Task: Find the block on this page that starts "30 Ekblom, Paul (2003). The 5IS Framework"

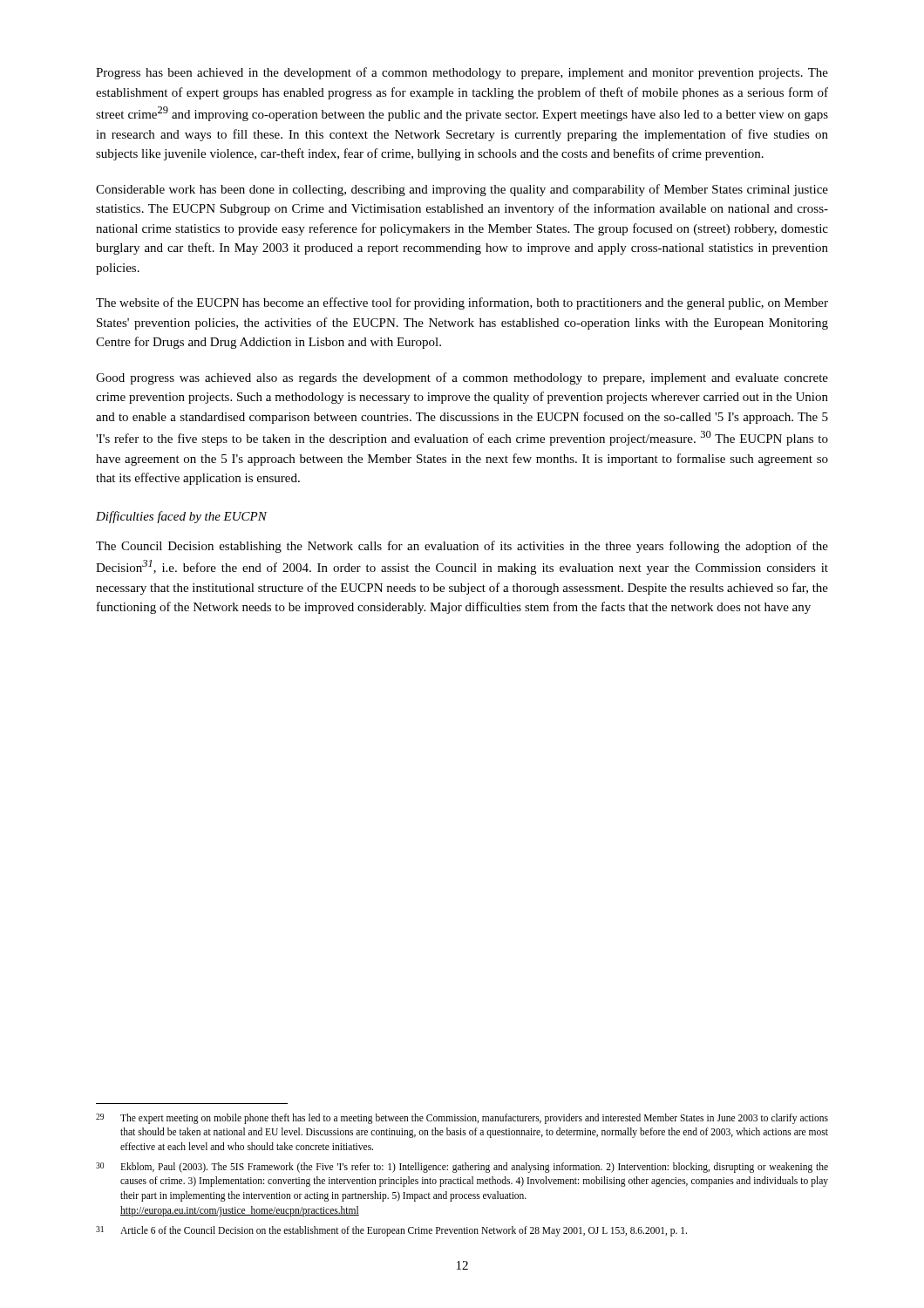Action: (x=462, y=1189)
